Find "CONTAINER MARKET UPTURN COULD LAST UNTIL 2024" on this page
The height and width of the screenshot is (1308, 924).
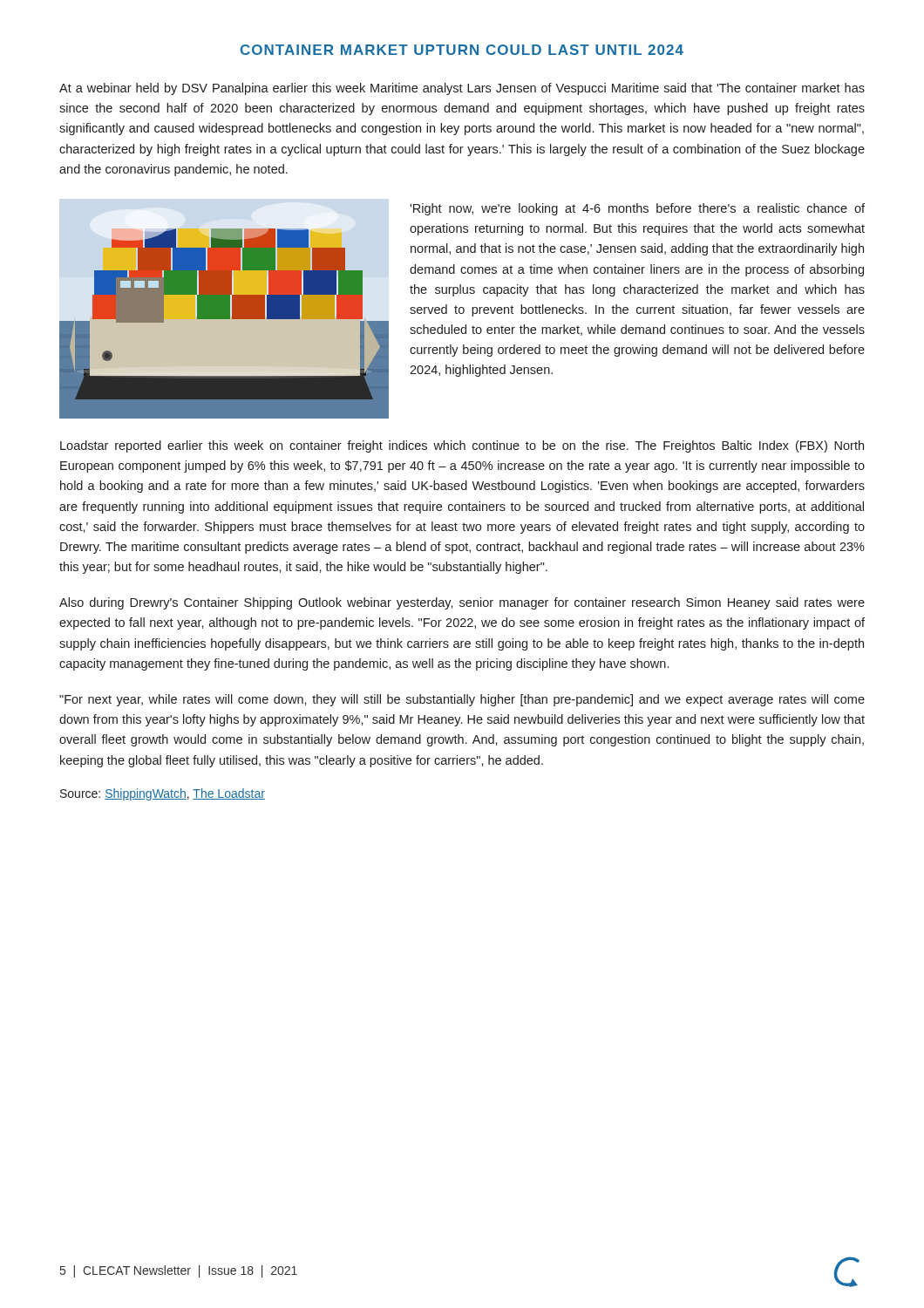point(462,50)
